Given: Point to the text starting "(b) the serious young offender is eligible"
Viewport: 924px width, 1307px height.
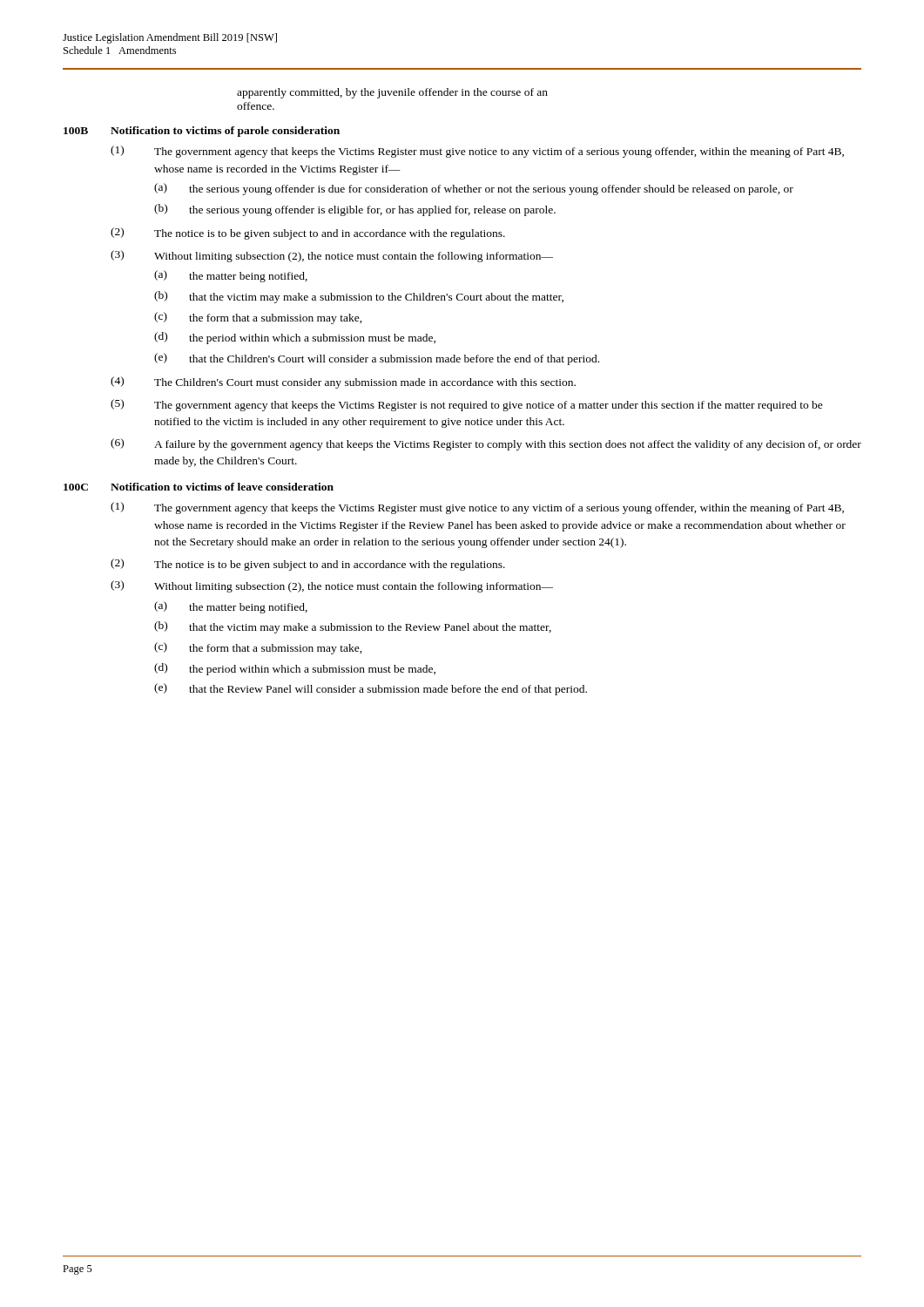Looking at the screenshot, I should click(x=462, y=210).
